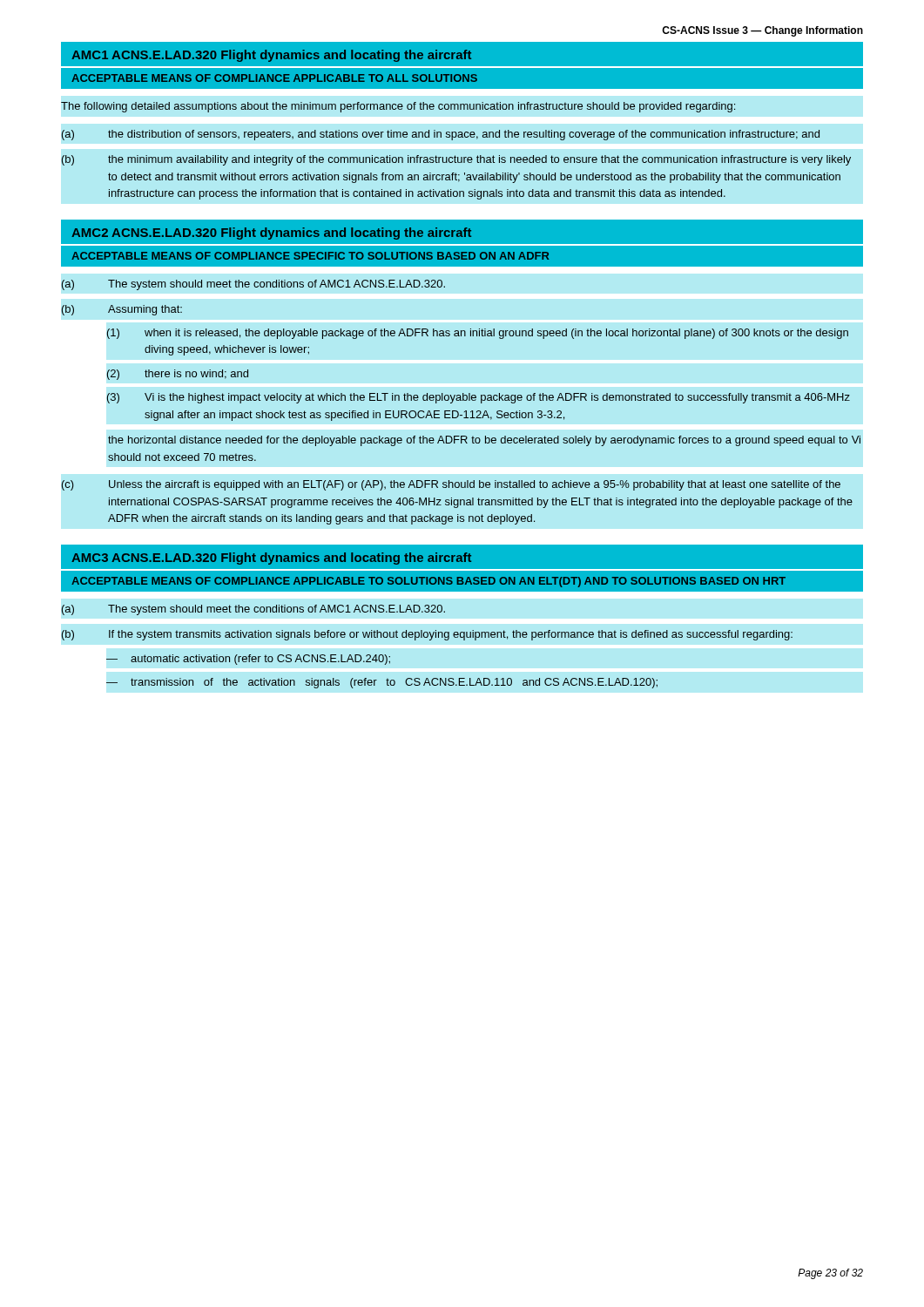Locate the block of text that opens with "(a) the distribution of"
The width and height of the screenshot is (924, 1307).
[x=462, y=134]
